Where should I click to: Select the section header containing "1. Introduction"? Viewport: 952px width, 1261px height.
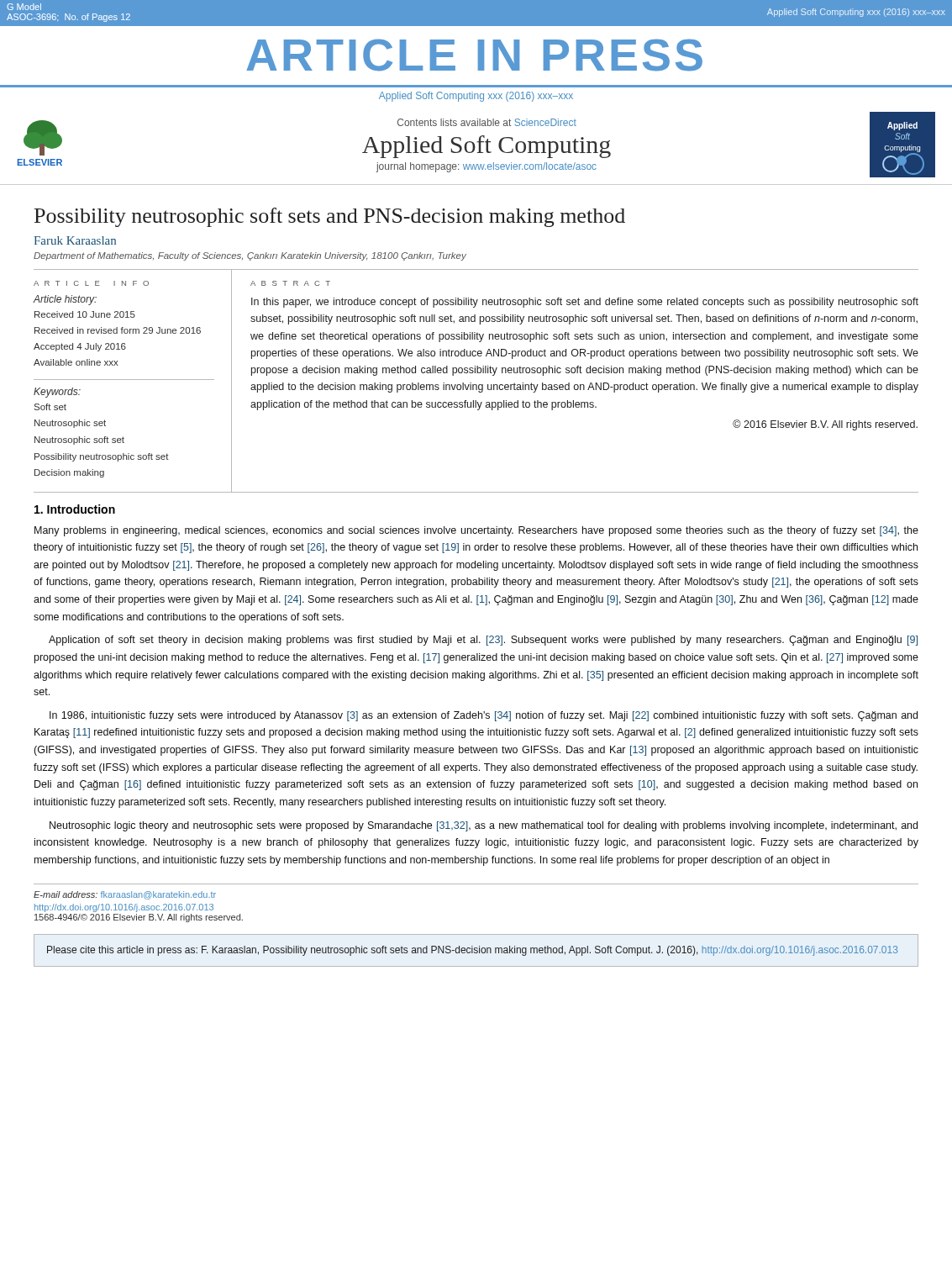click(x=74, y=509)
